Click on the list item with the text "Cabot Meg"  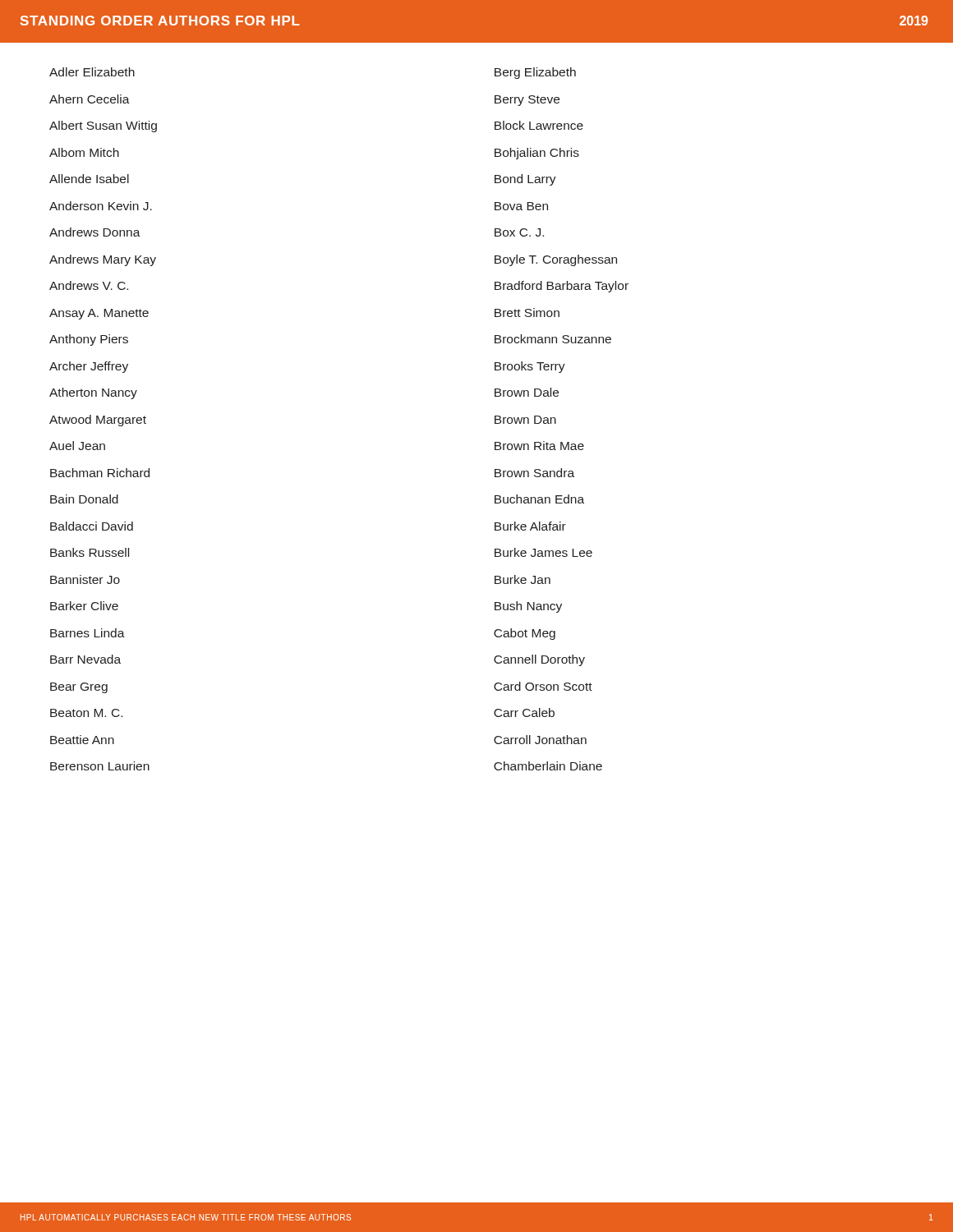525,633
